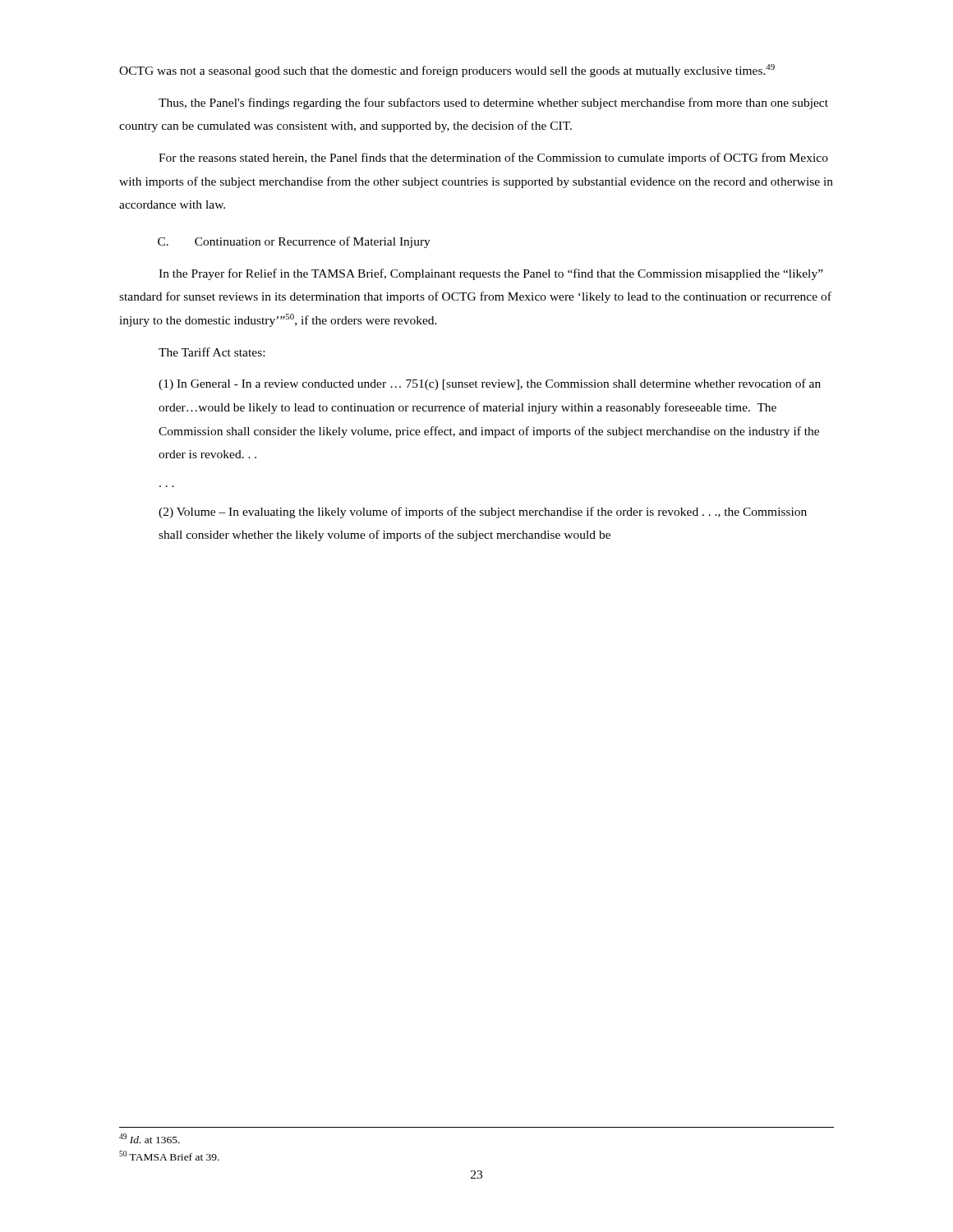953x1232 pixels.
Task: Click on the text block starting "(2) Volume – In evaluating the"
Action: (x=483, y=523)
